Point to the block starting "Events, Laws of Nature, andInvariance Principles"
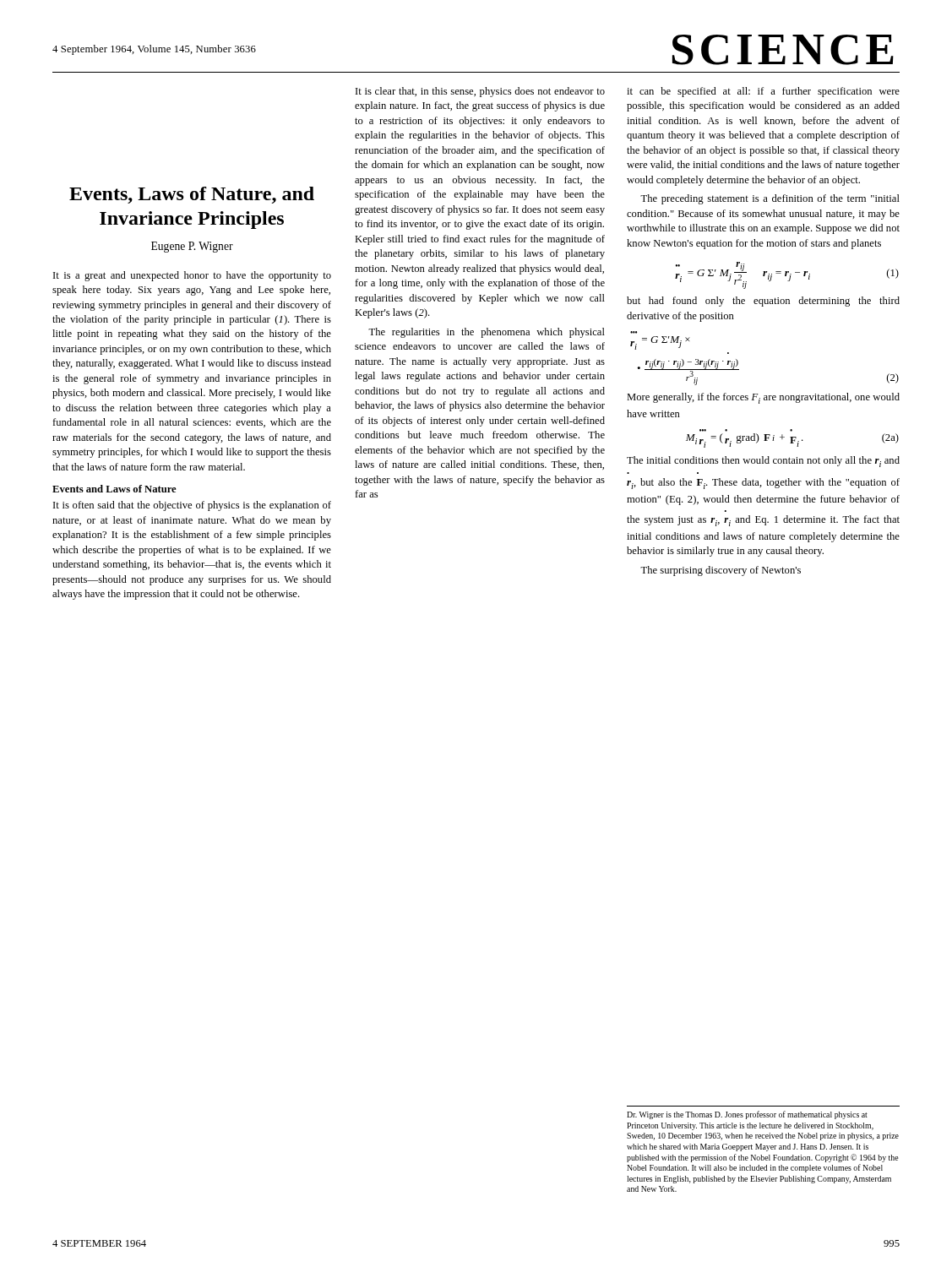The height and width of the screenshot is (1267, 952). click(x=192, y=206)
